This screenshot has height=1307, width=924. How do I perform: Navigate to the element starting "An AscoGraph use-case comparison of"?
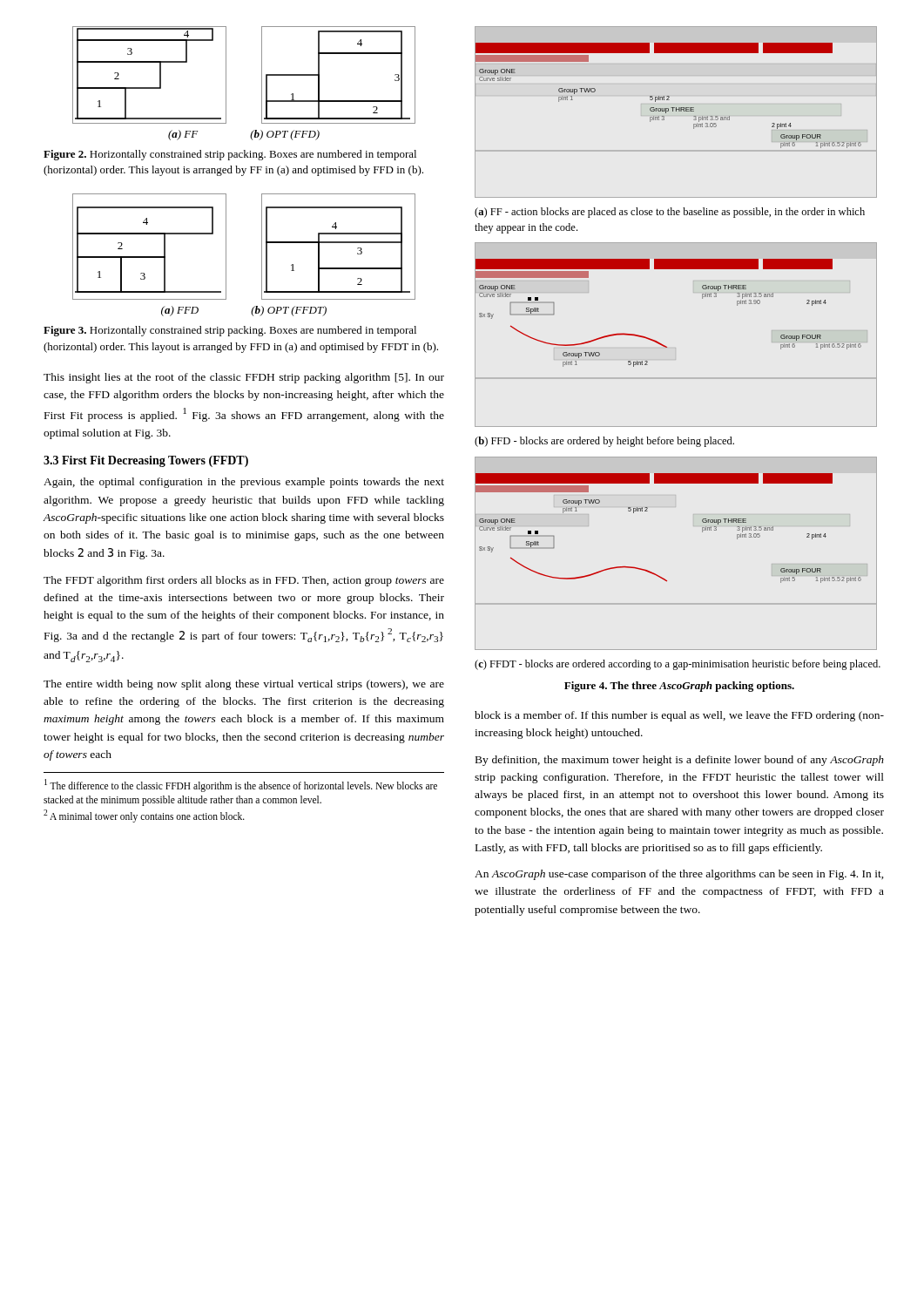point(679,891)
